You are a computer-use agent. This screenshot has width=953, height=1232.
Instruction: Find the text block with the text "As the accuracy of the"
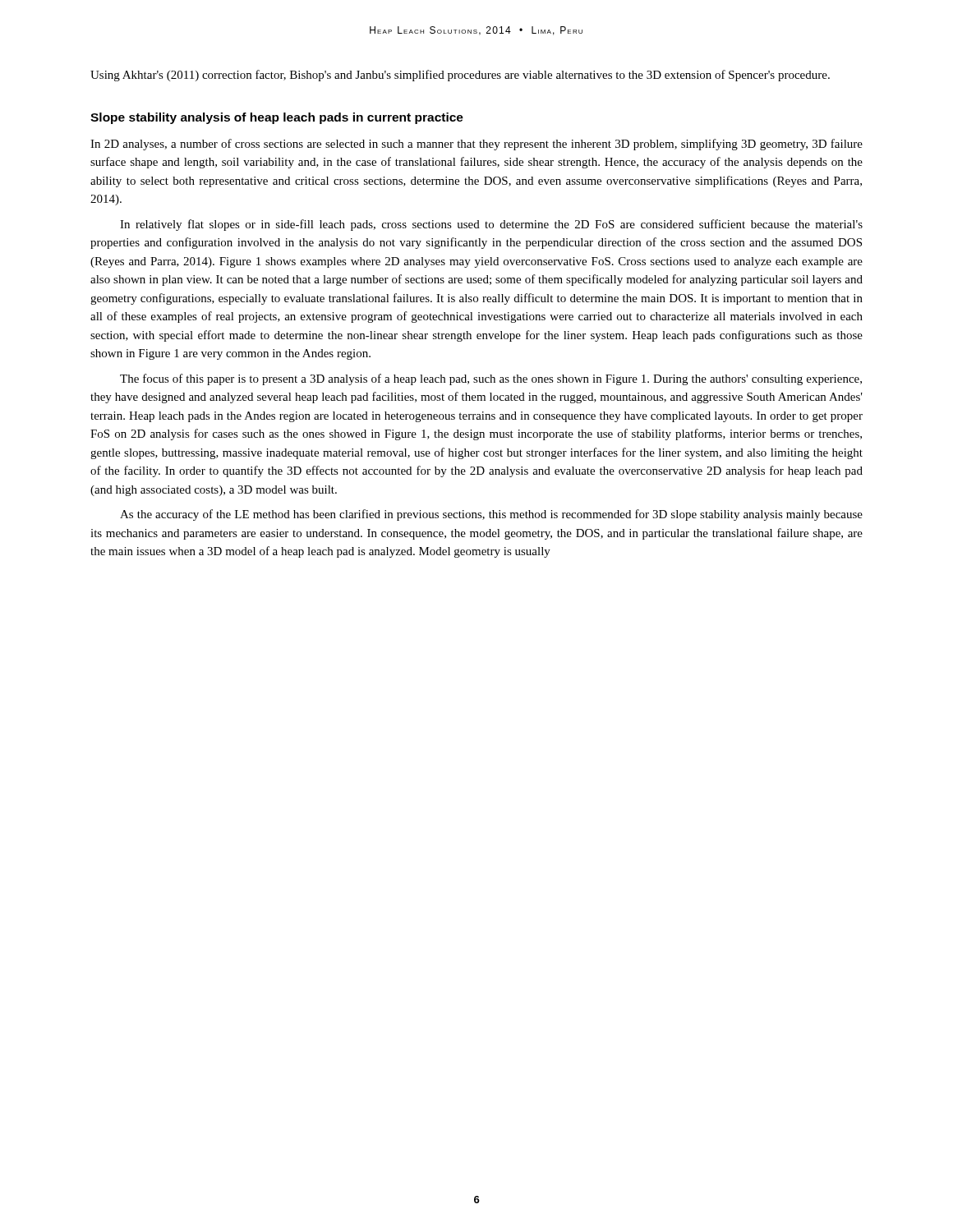pos(476,533)
